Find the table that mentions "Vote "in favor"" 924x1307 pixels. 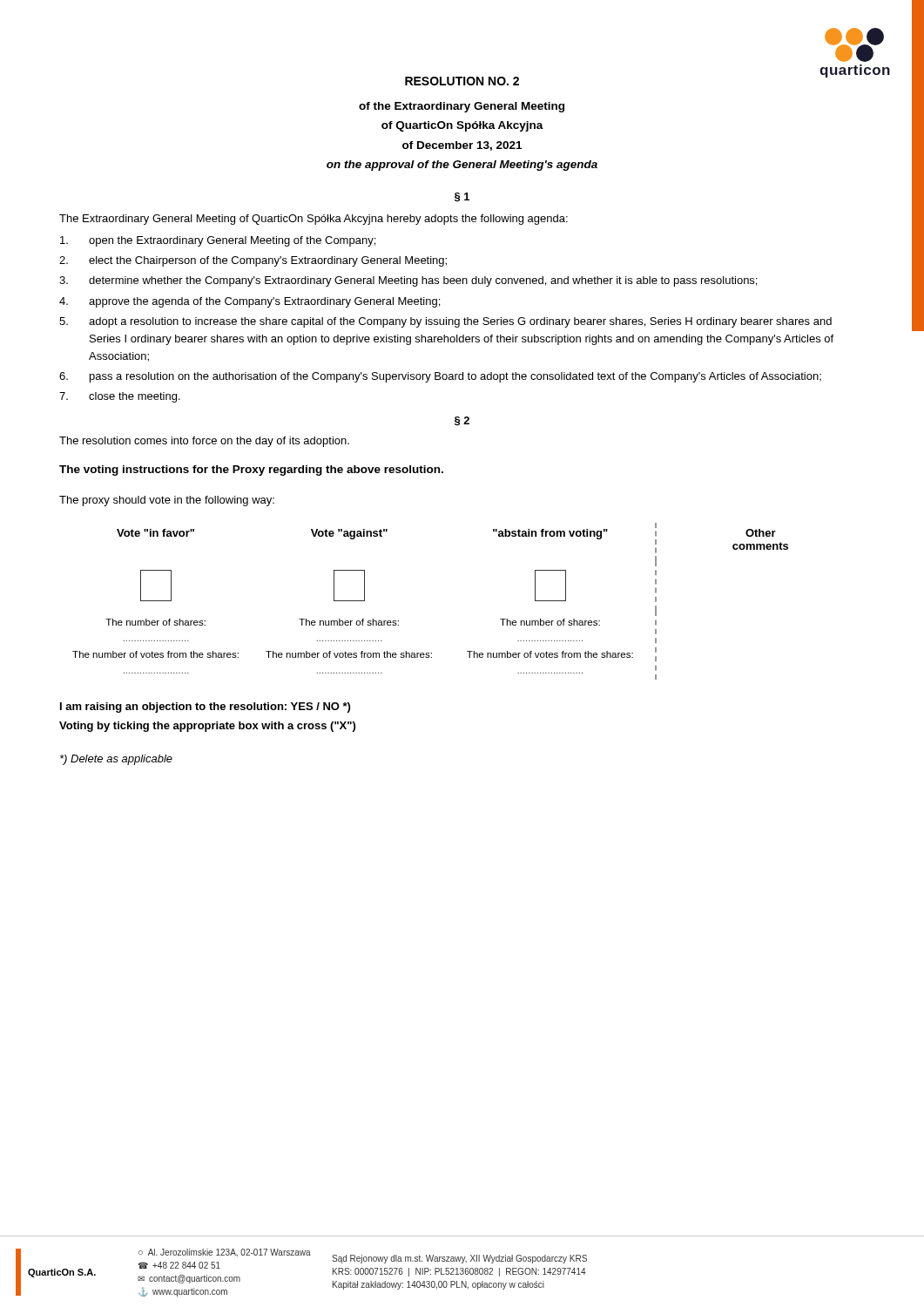(x=462, y=601)
